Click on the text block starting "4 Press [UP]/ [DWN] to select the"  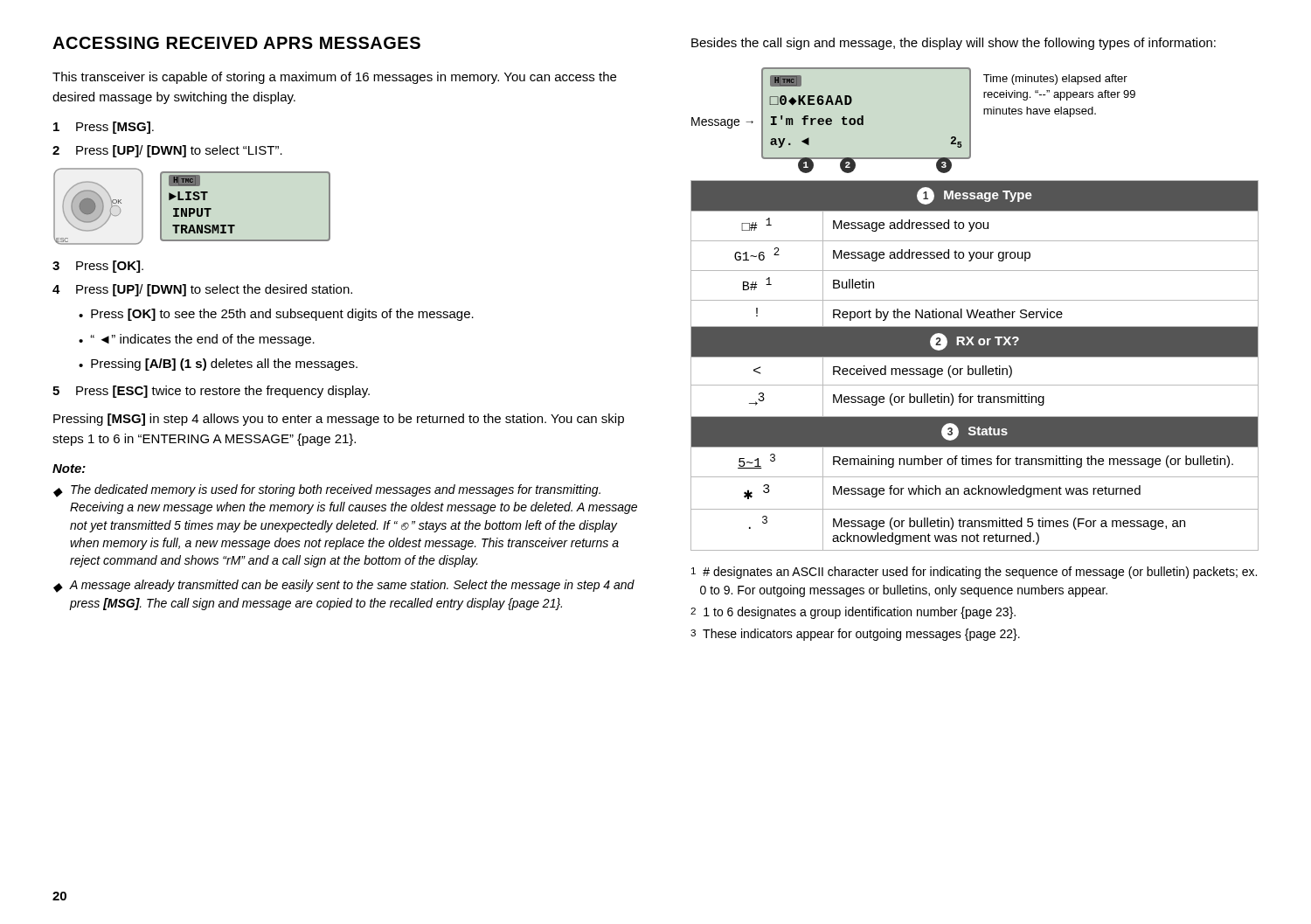(x=203, y=289)
